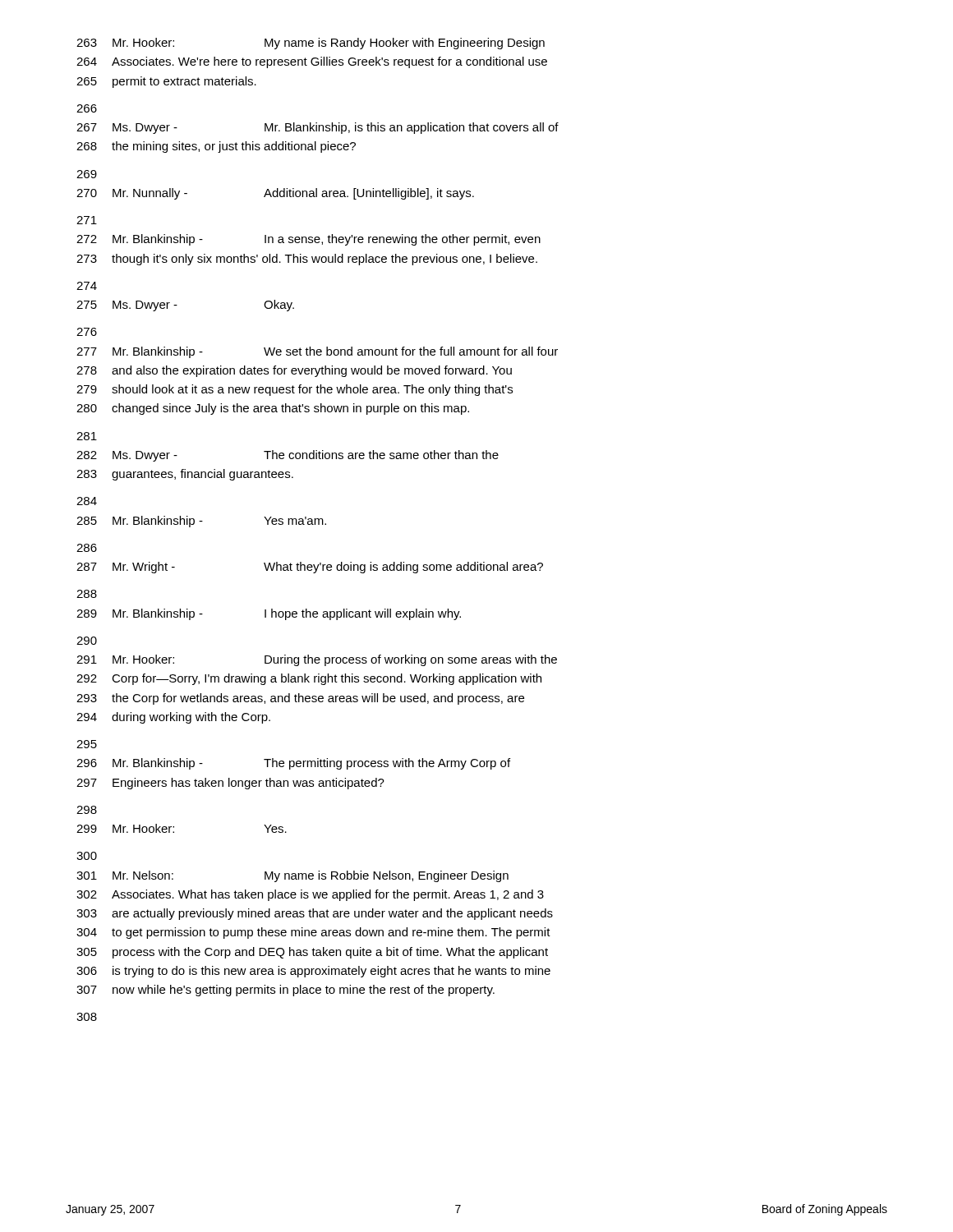
Task: Select the text block starting "264 Associates. We're here to"
Action: tap(476, 62)
